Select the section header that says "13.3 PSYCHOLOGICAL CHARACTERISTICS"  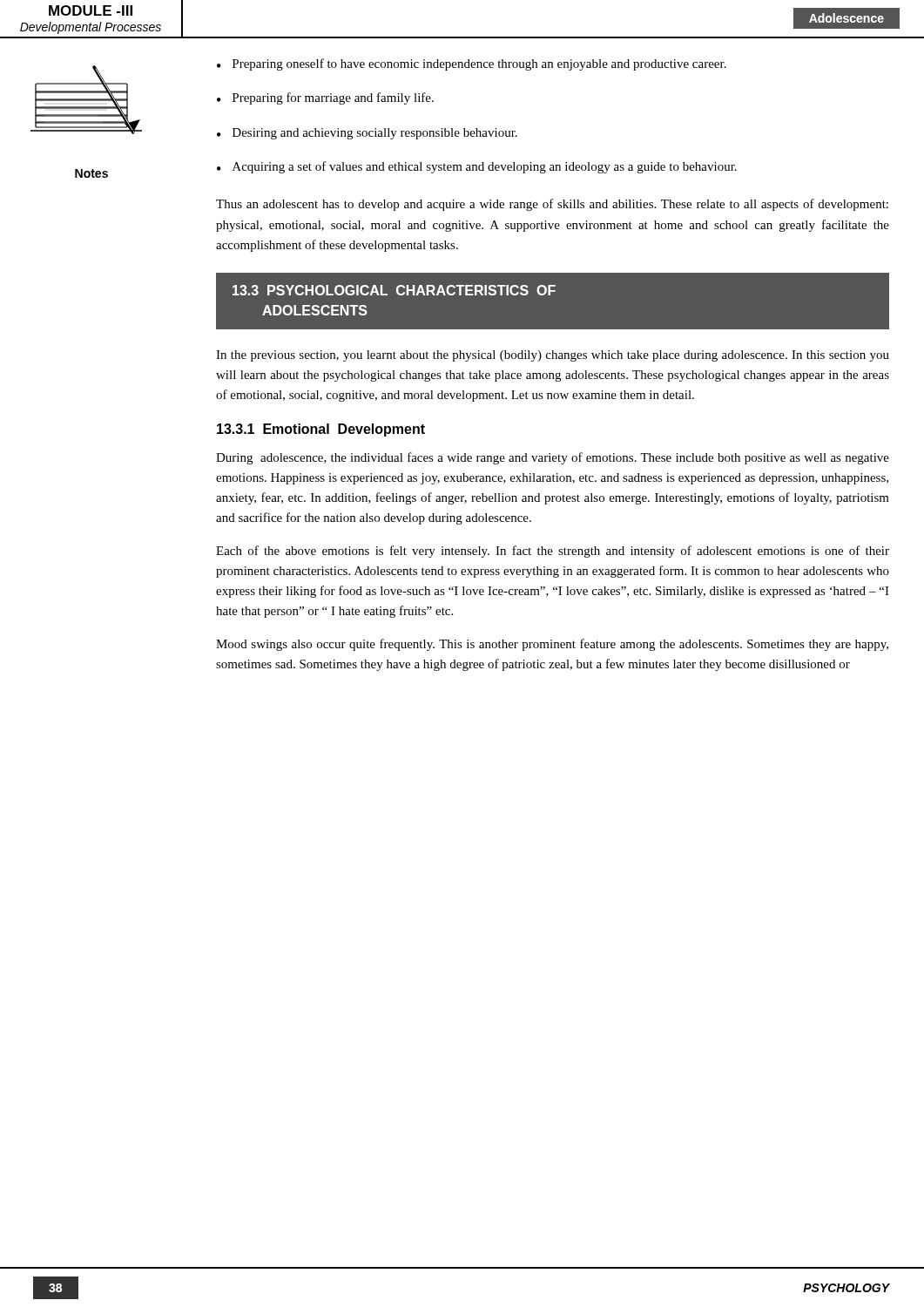point(394,301)
